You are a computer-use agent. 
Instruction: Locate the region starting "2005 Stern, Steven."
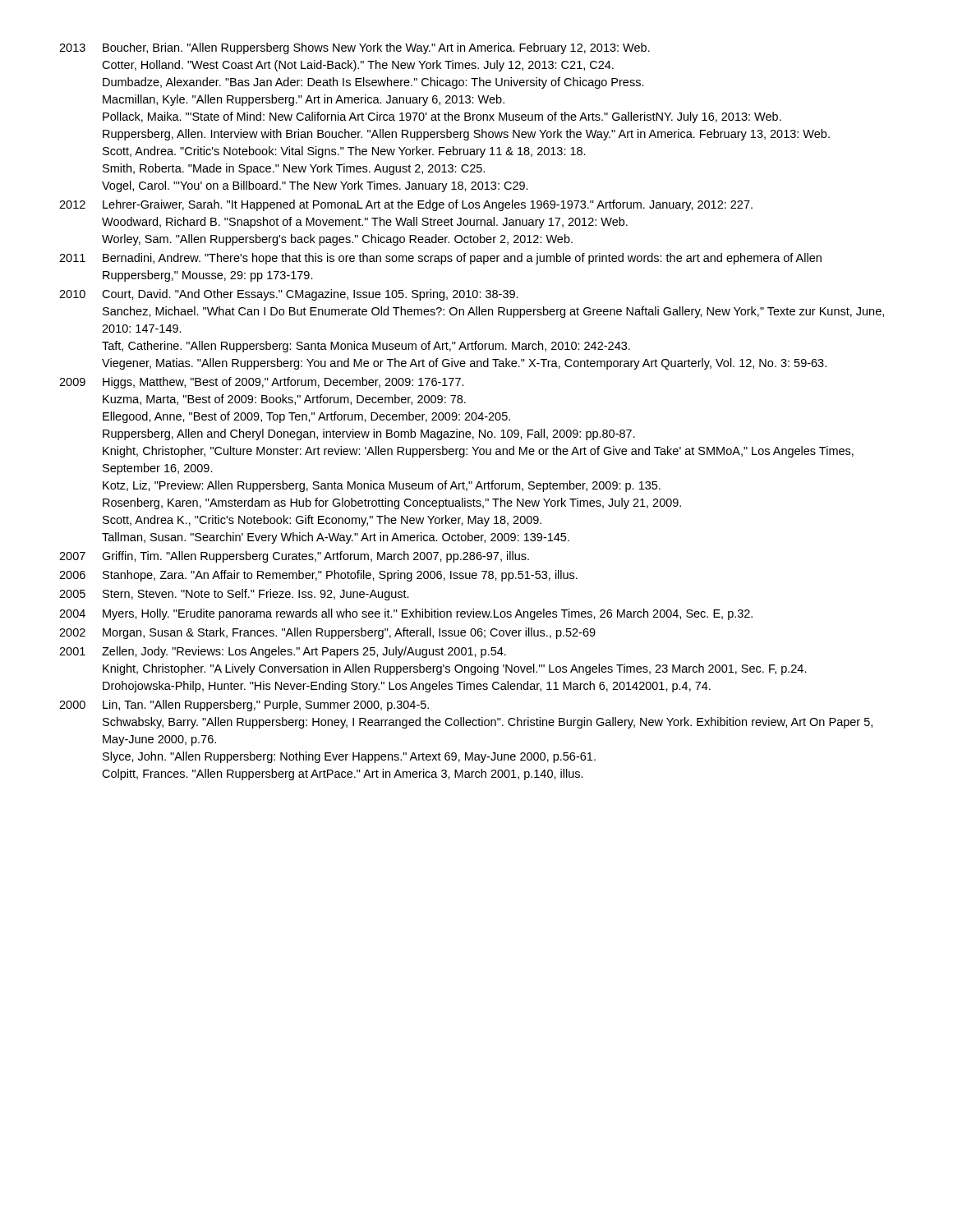(x=234, y=595)
